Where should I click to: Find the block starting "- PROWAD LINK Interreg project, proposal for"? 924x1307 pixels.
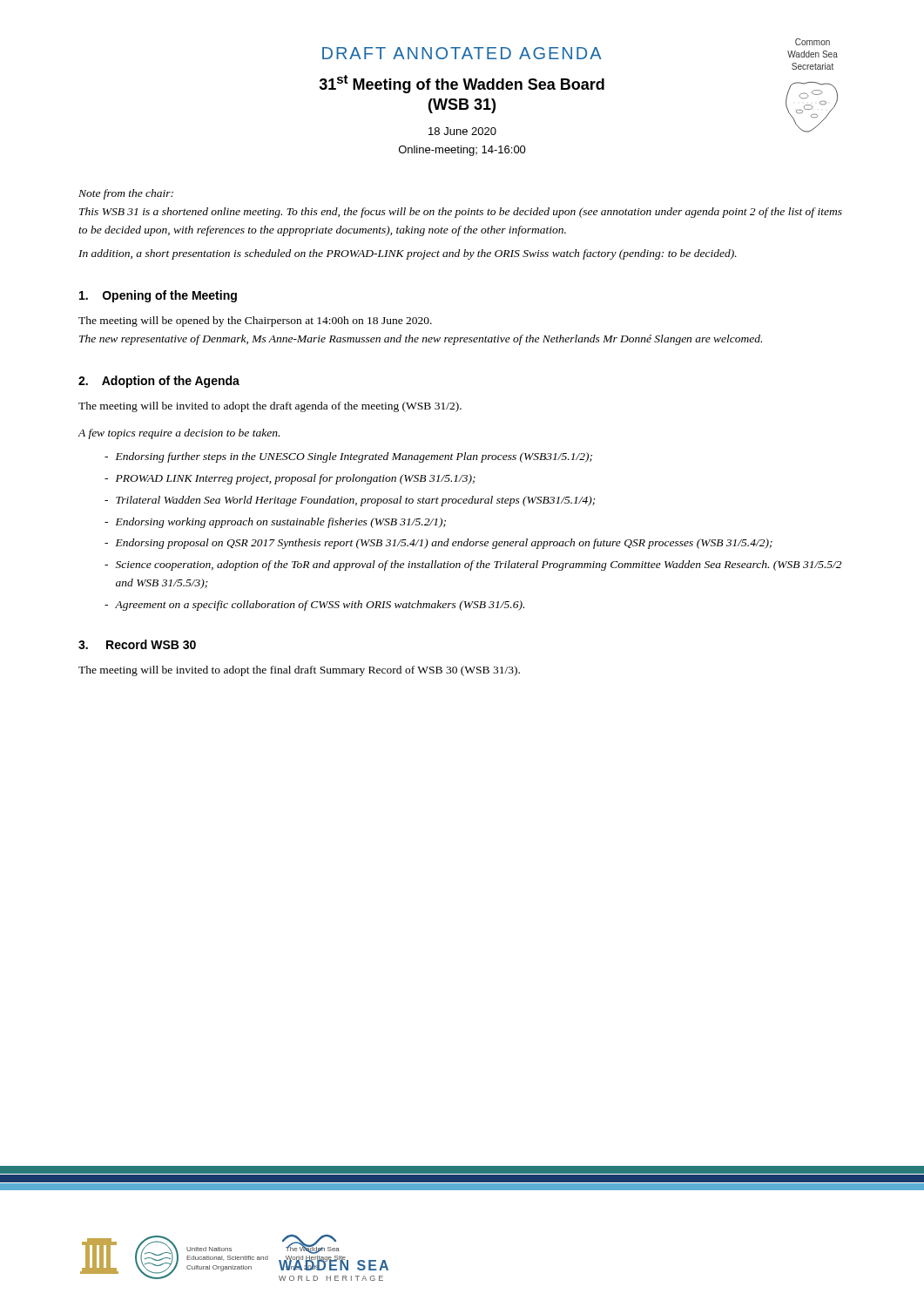tap(290, 478)
